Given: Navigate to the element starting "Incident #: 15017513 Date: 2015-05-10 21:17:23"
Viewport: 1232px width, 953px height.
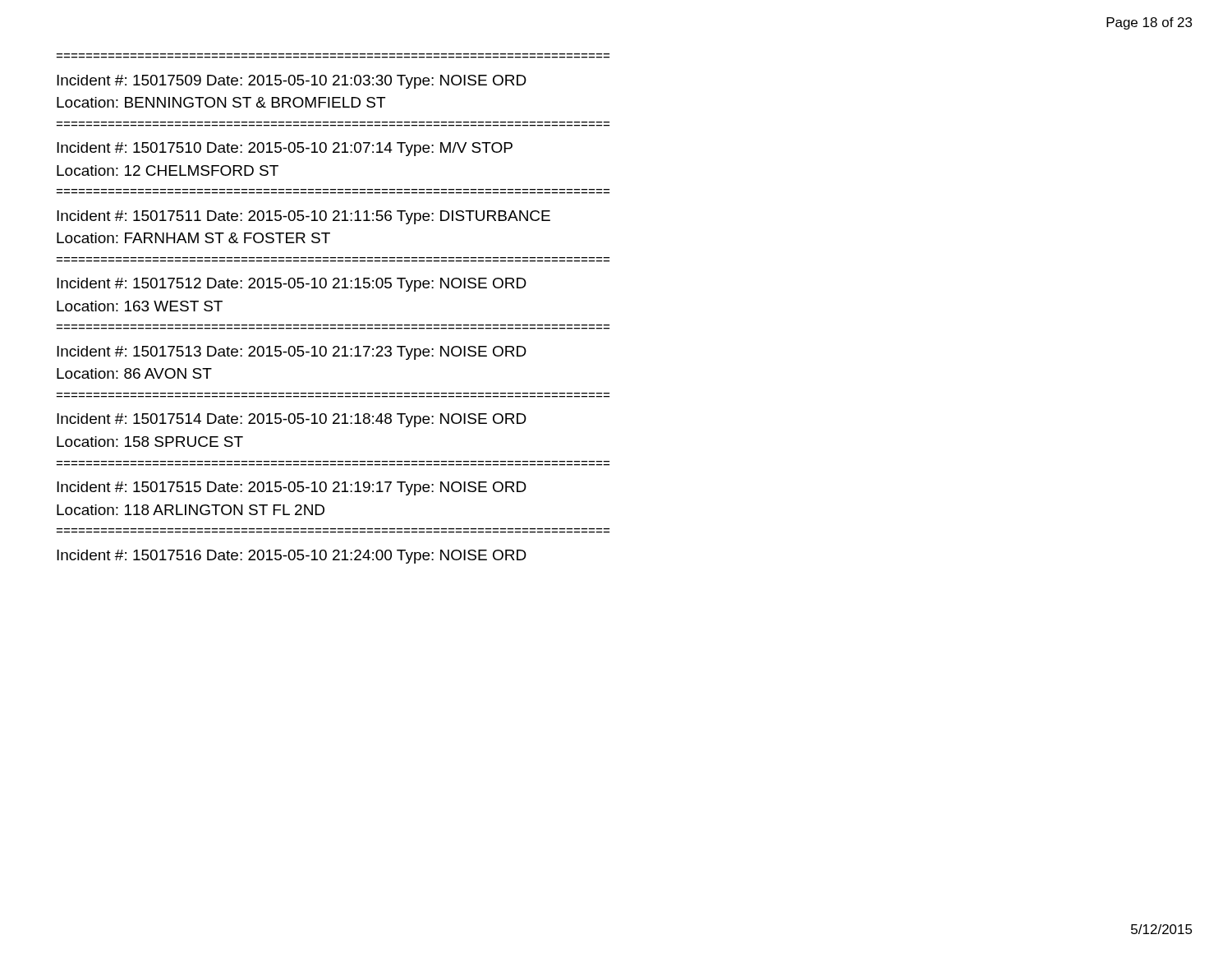Looking at the screenshot, I should pos(292,353).
